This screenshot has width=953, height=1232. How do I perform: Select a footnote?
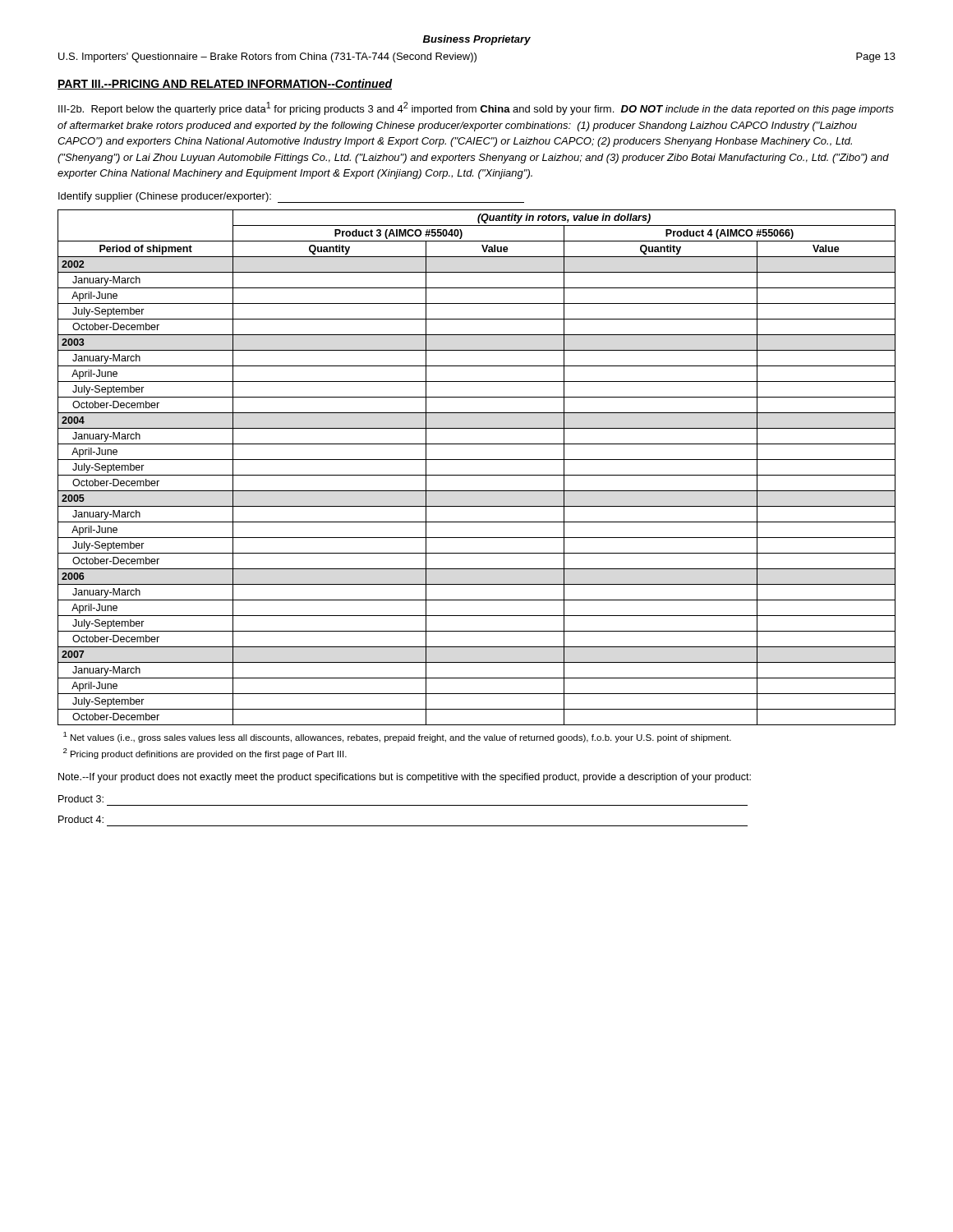point(394,744)
